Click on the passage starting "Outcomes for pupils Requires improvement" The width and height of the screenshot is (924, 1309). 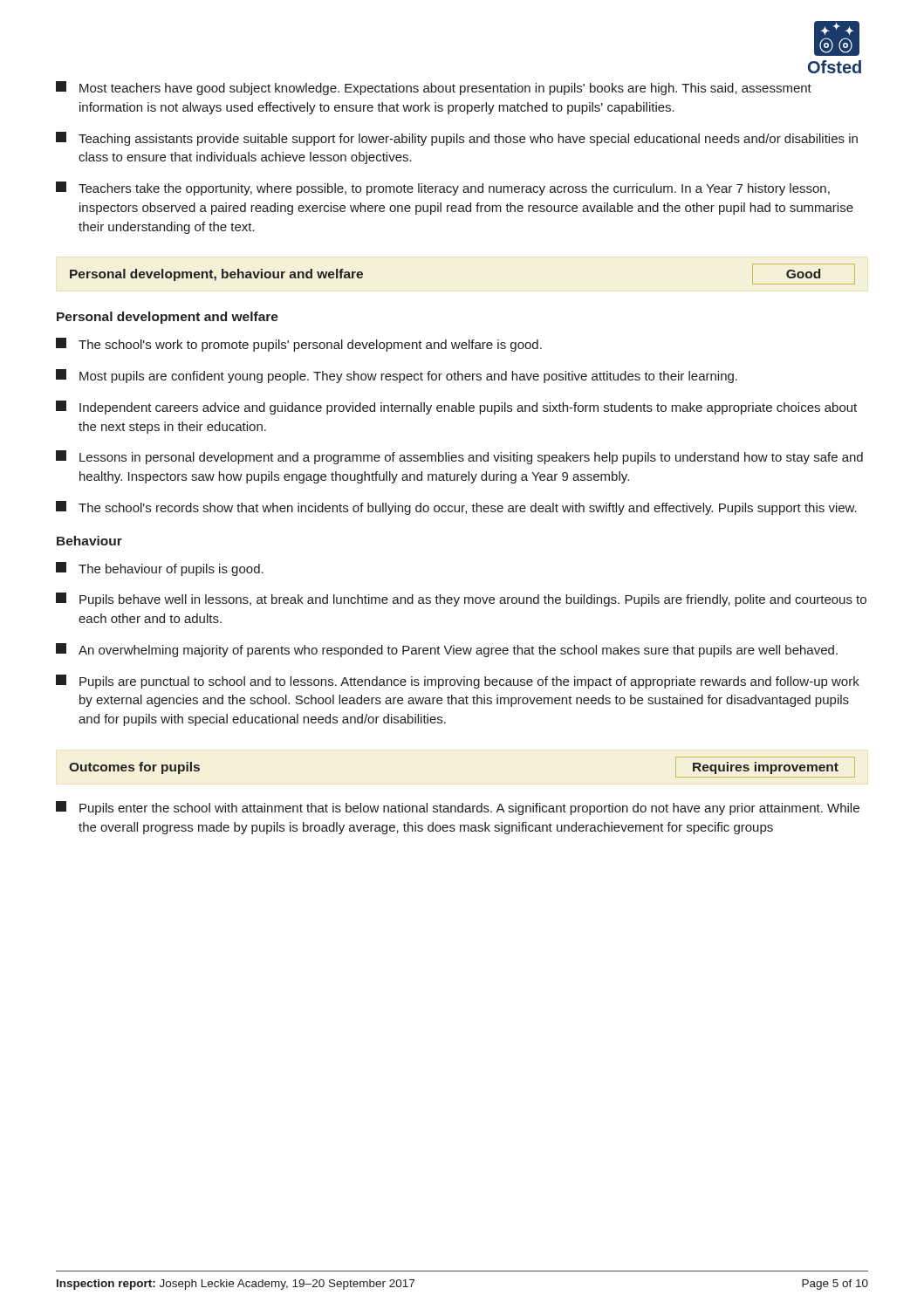pos(141,767)
